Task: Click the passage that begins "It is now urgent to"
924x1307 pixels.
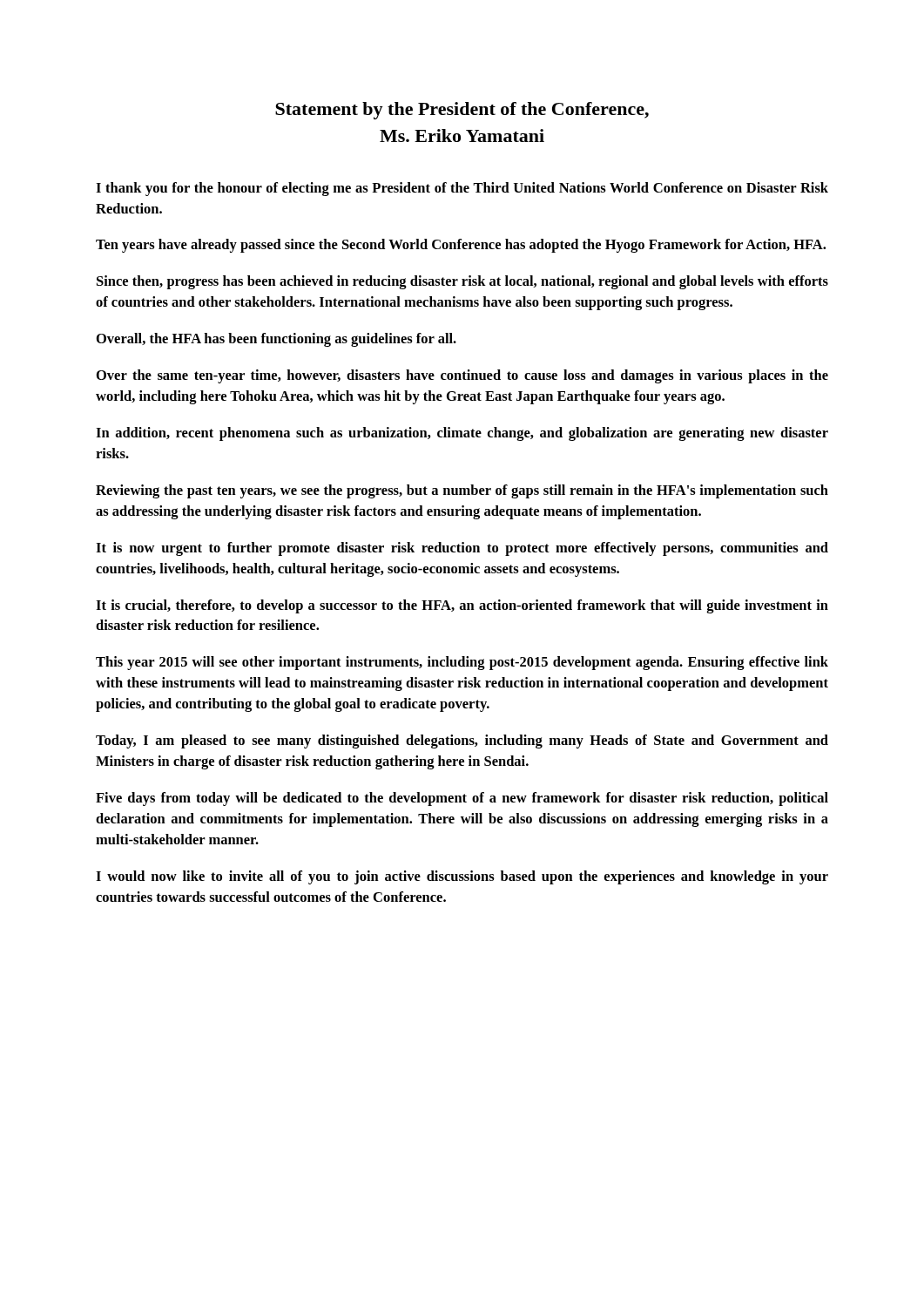Action: pyautogui.click(x=462, y=558)
